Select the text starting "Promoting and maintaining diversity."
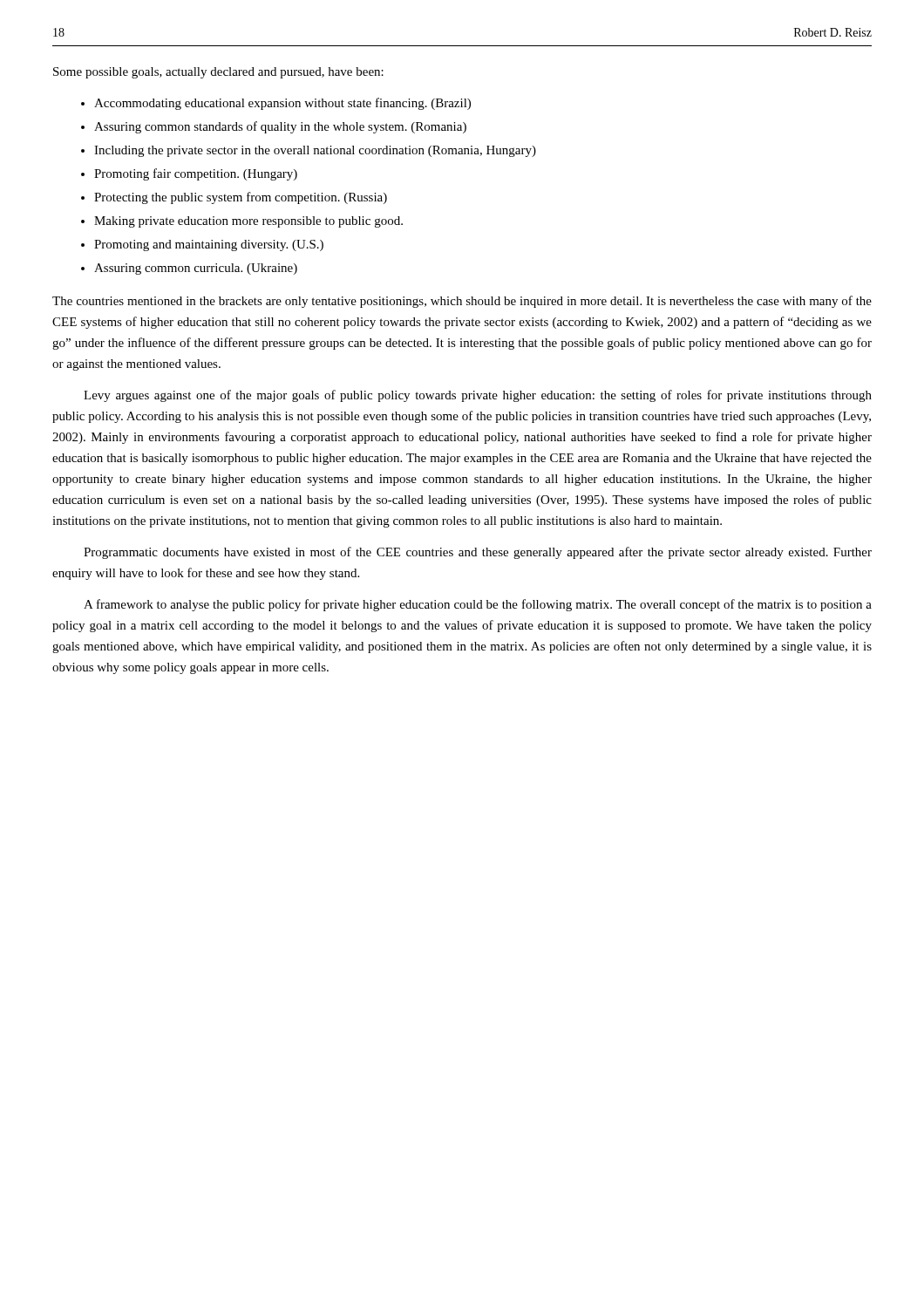 pyautogui.click(x=209, y=244)
